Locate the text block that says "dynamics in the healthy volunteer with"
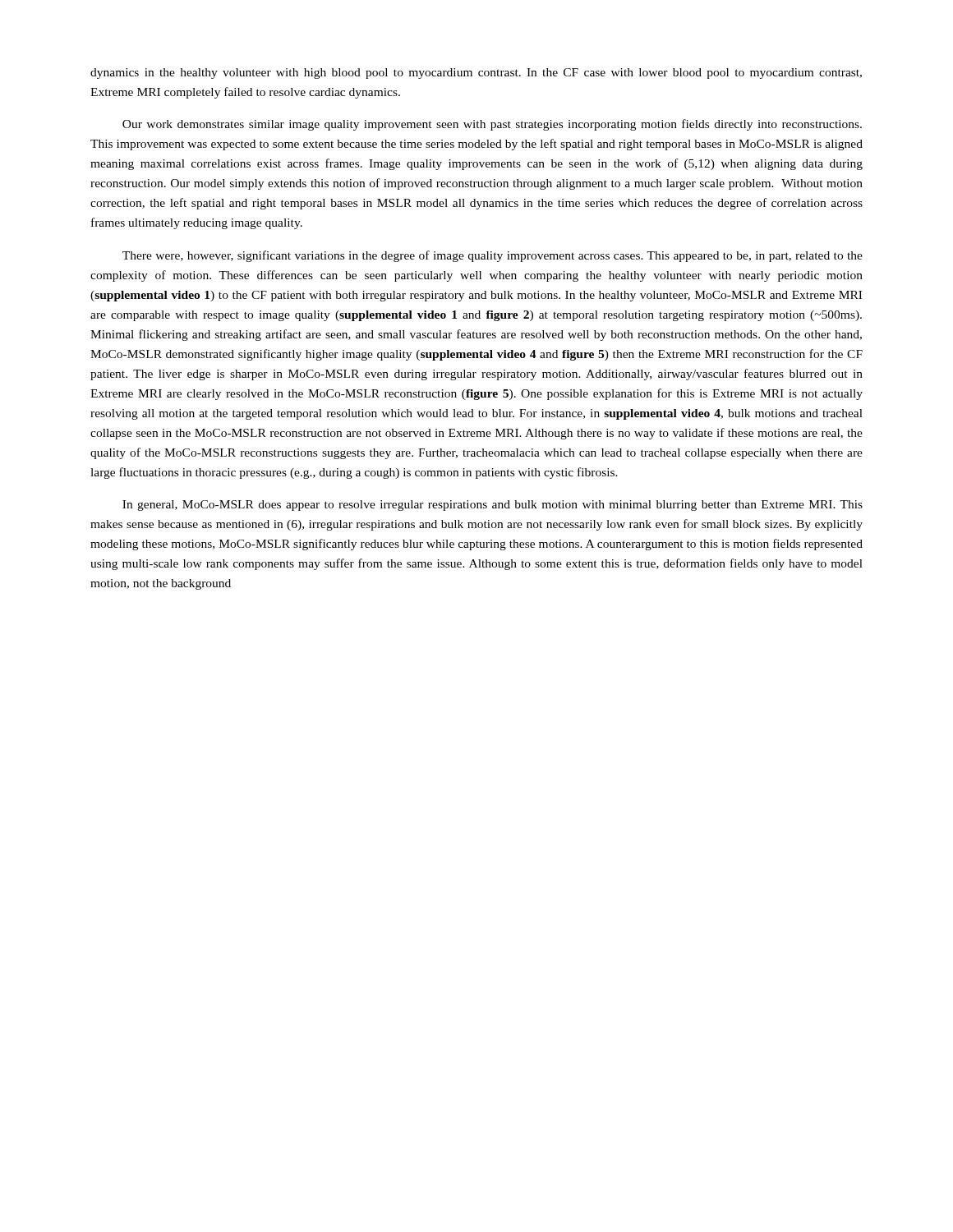This screenshot has height=1232, width=953. point(476,328)
